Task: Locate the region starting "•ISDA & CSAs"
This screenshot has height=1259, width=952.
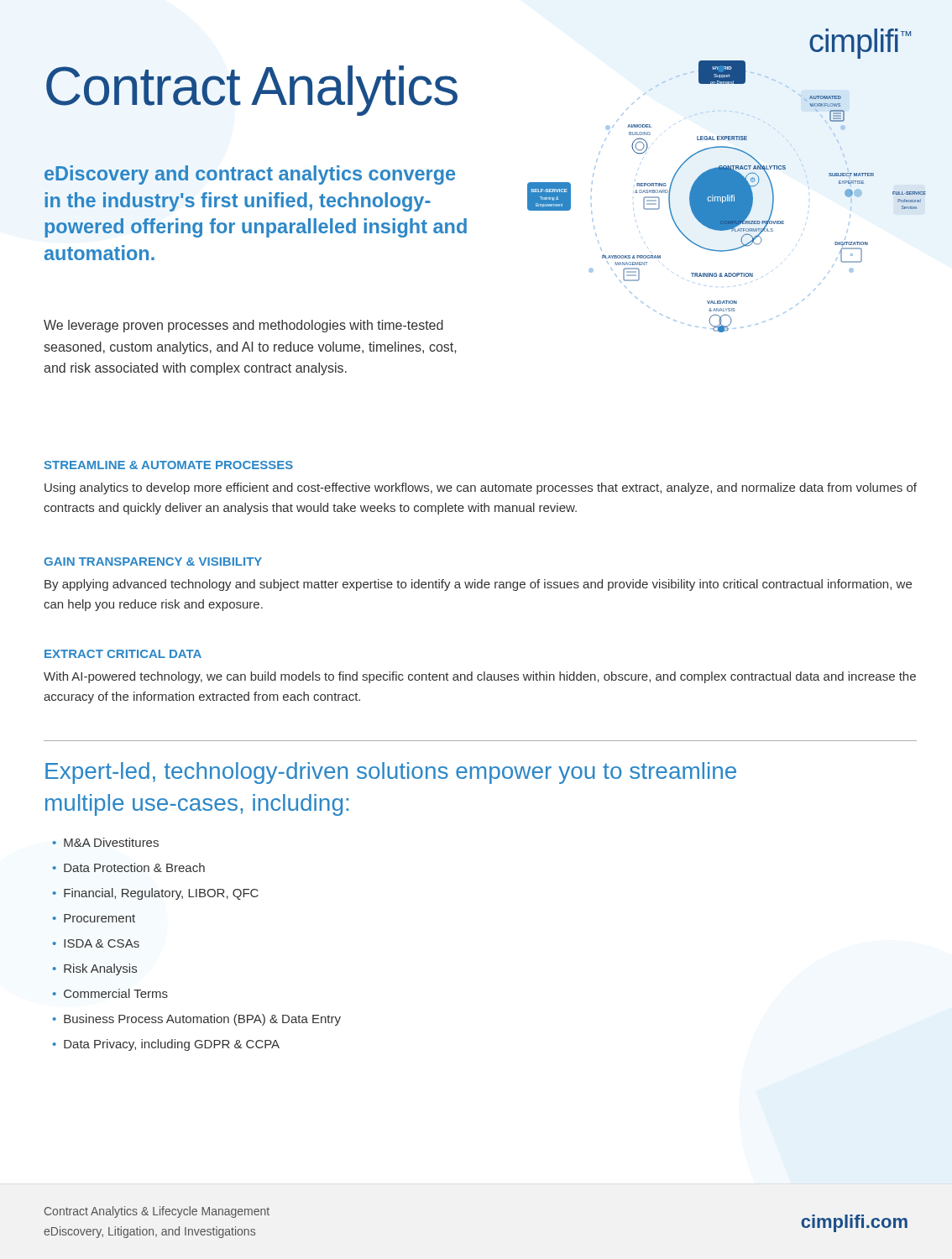Action: 96,943
